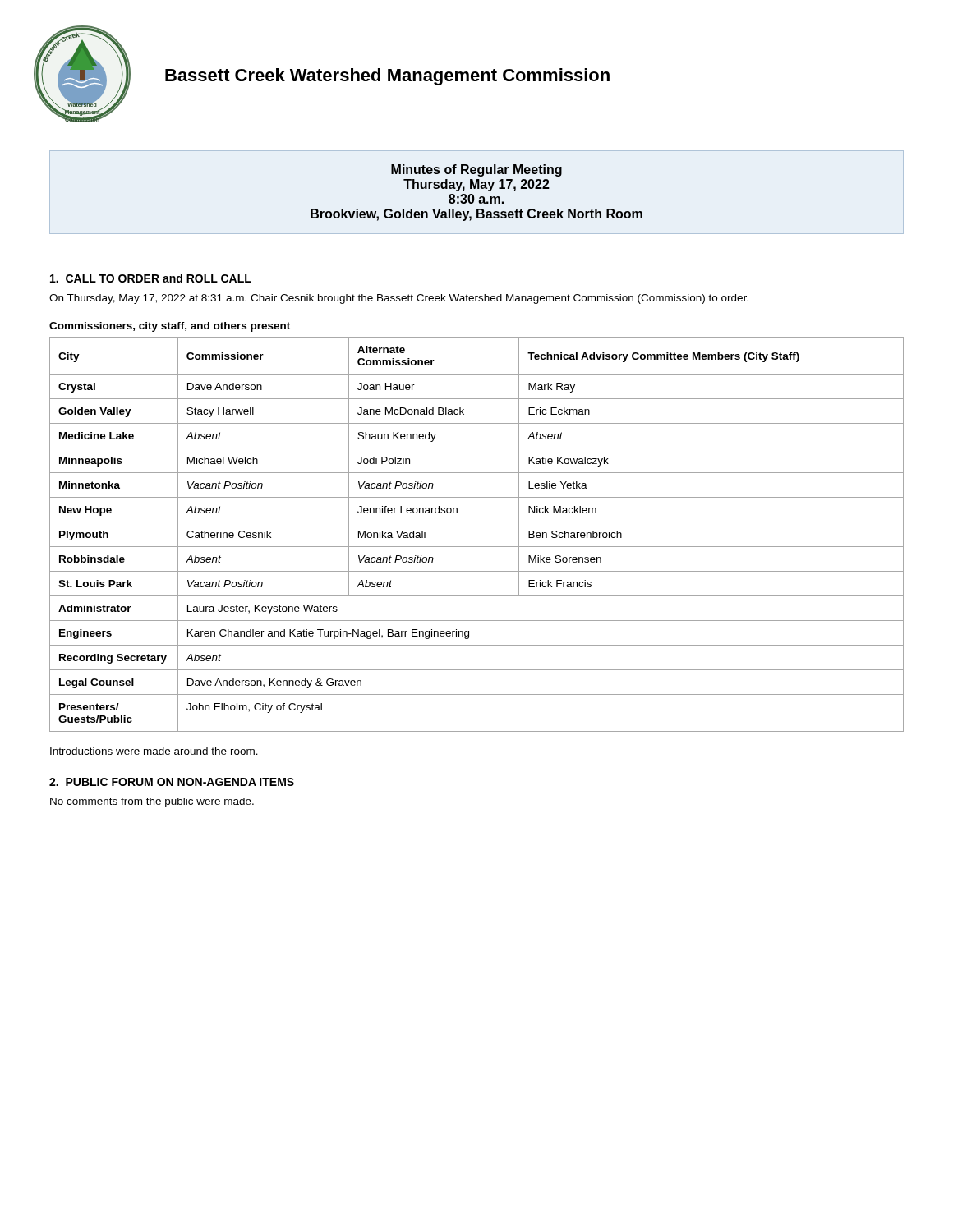Image resolution: width=953 pixels, height=1232 pixels.
Task: Find the section header that says "Minutes of Regular Meeting Thursday, May 17, 2022"
Action: pyautogui.click(x=476, y=192)
